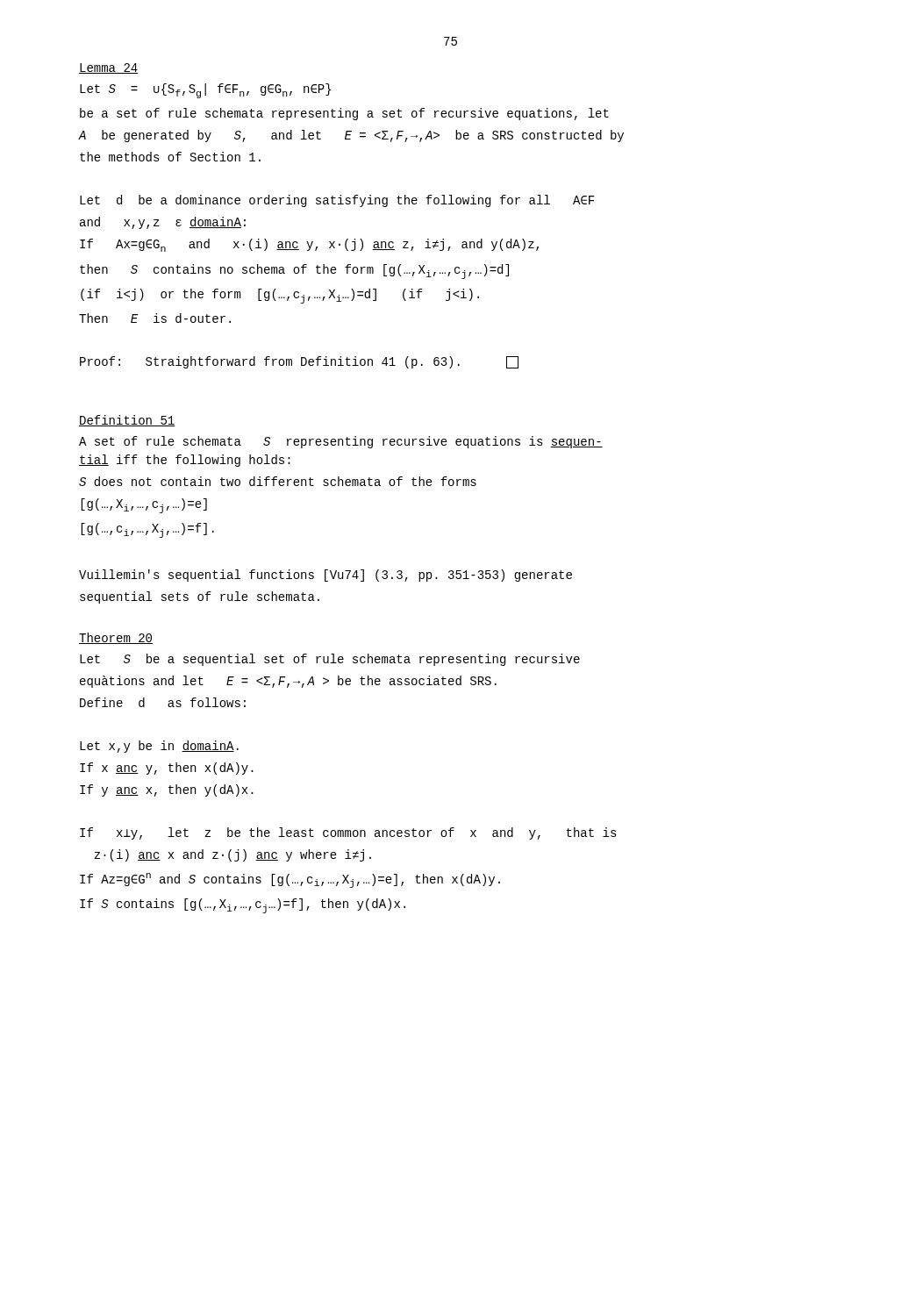Point to the element starting "A set of rule schemata S"
Image resolution: width=901 pixels, height=1316 pixels.
[x=455, y=488]
